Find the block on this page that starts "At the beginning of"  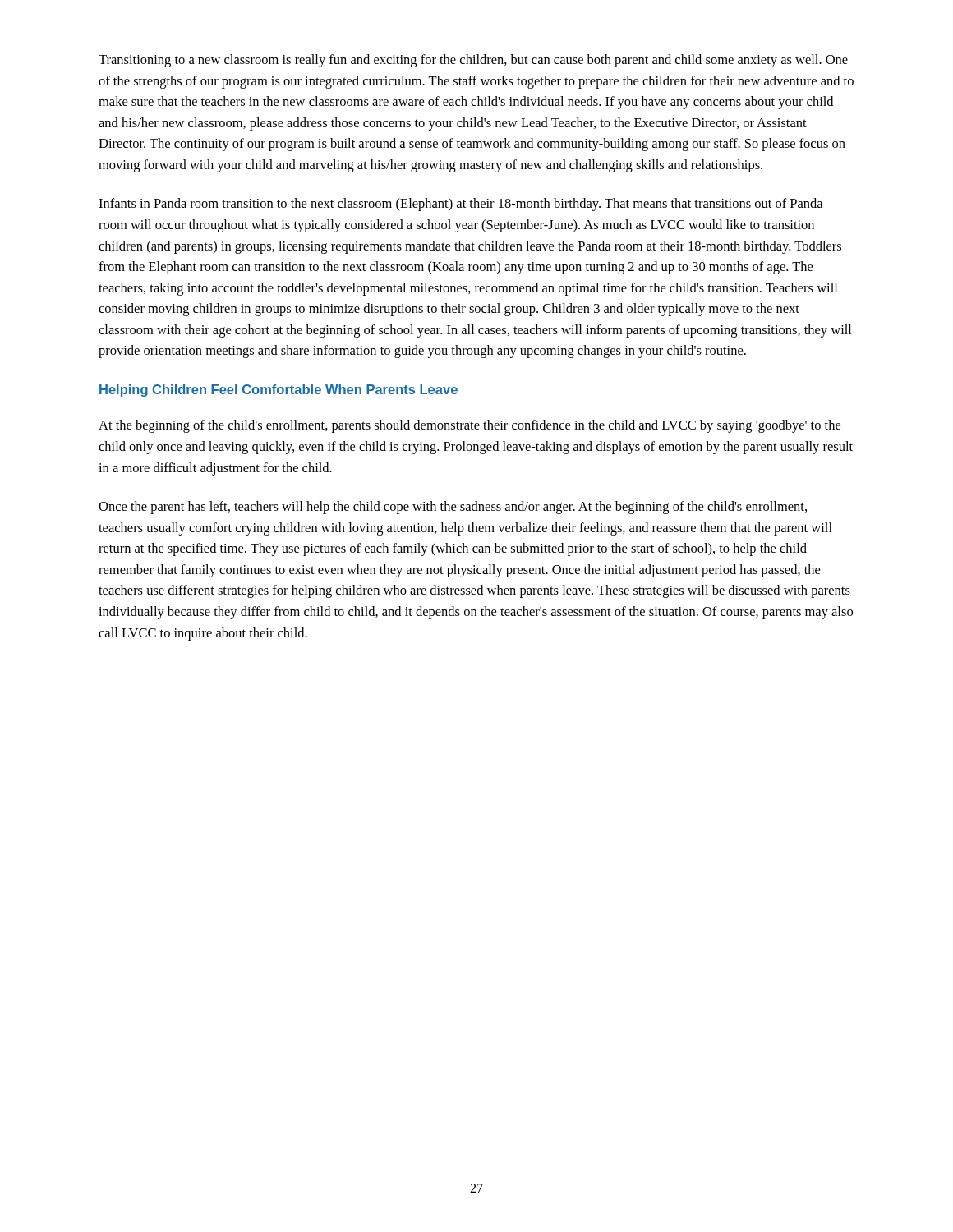pos(476,446)
